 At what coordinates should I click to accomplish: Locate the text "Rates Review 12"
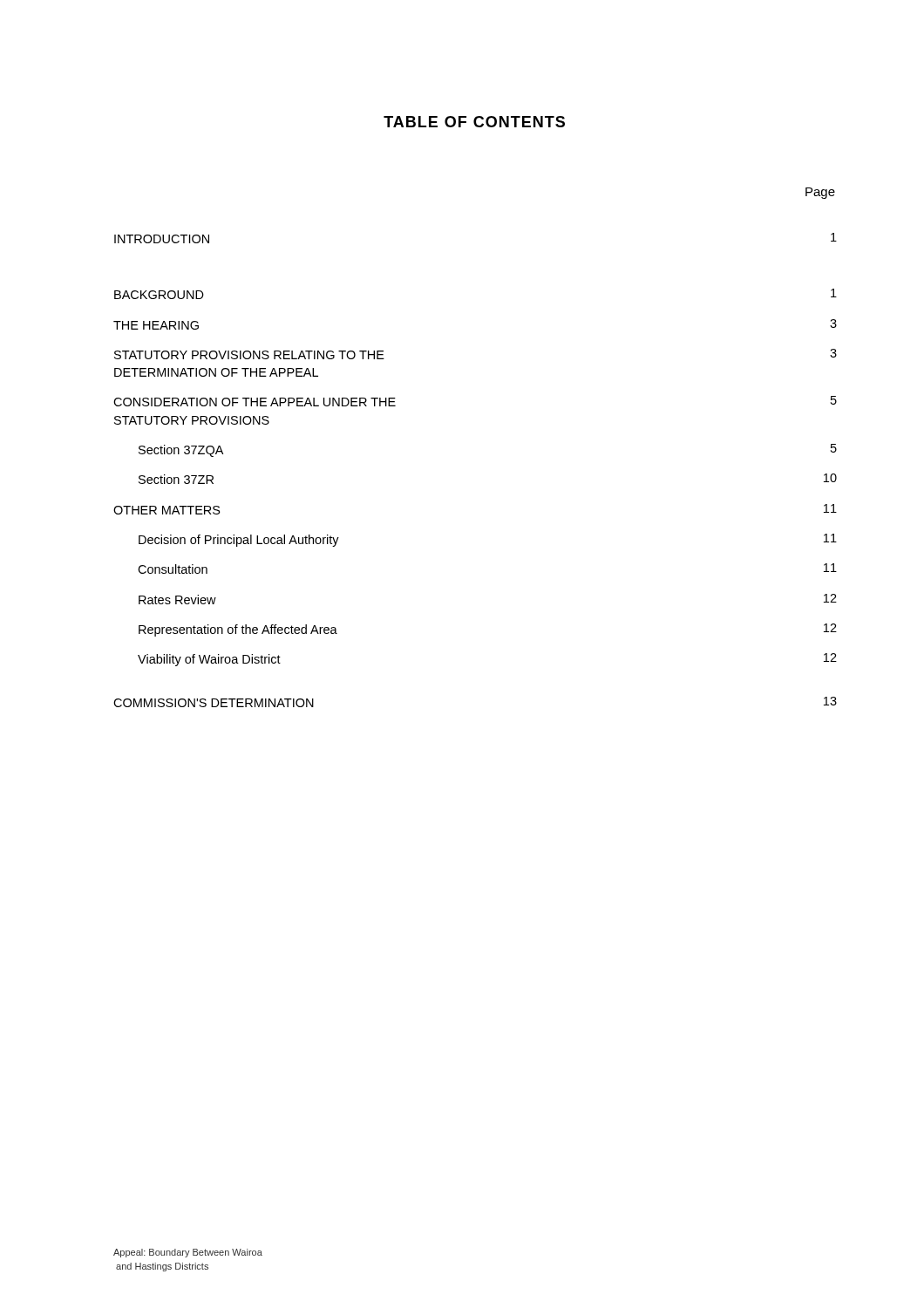point(179,600)
